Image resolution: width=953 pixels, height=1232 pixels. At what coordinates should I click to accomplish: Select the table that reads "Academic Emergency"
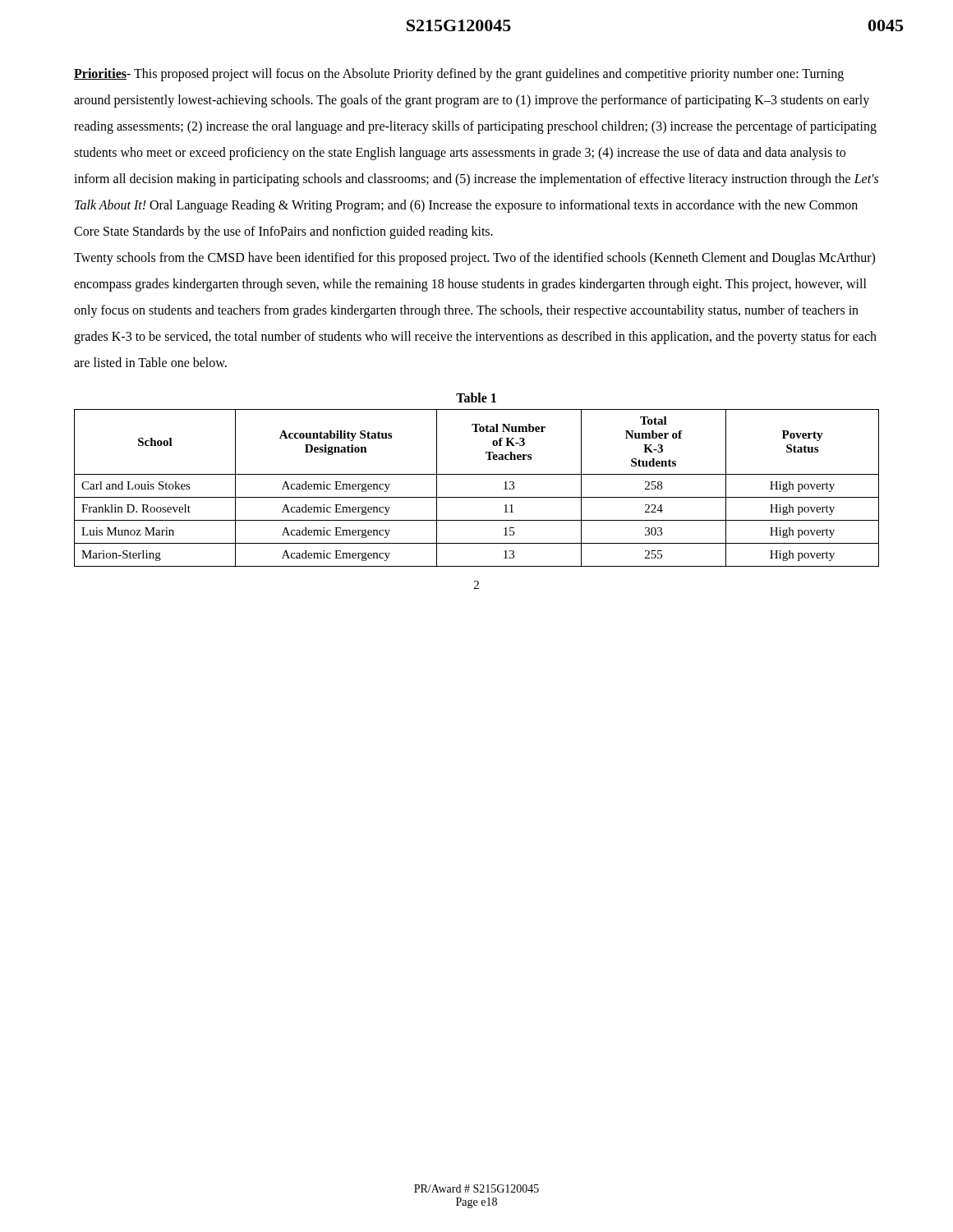(476, 488)
